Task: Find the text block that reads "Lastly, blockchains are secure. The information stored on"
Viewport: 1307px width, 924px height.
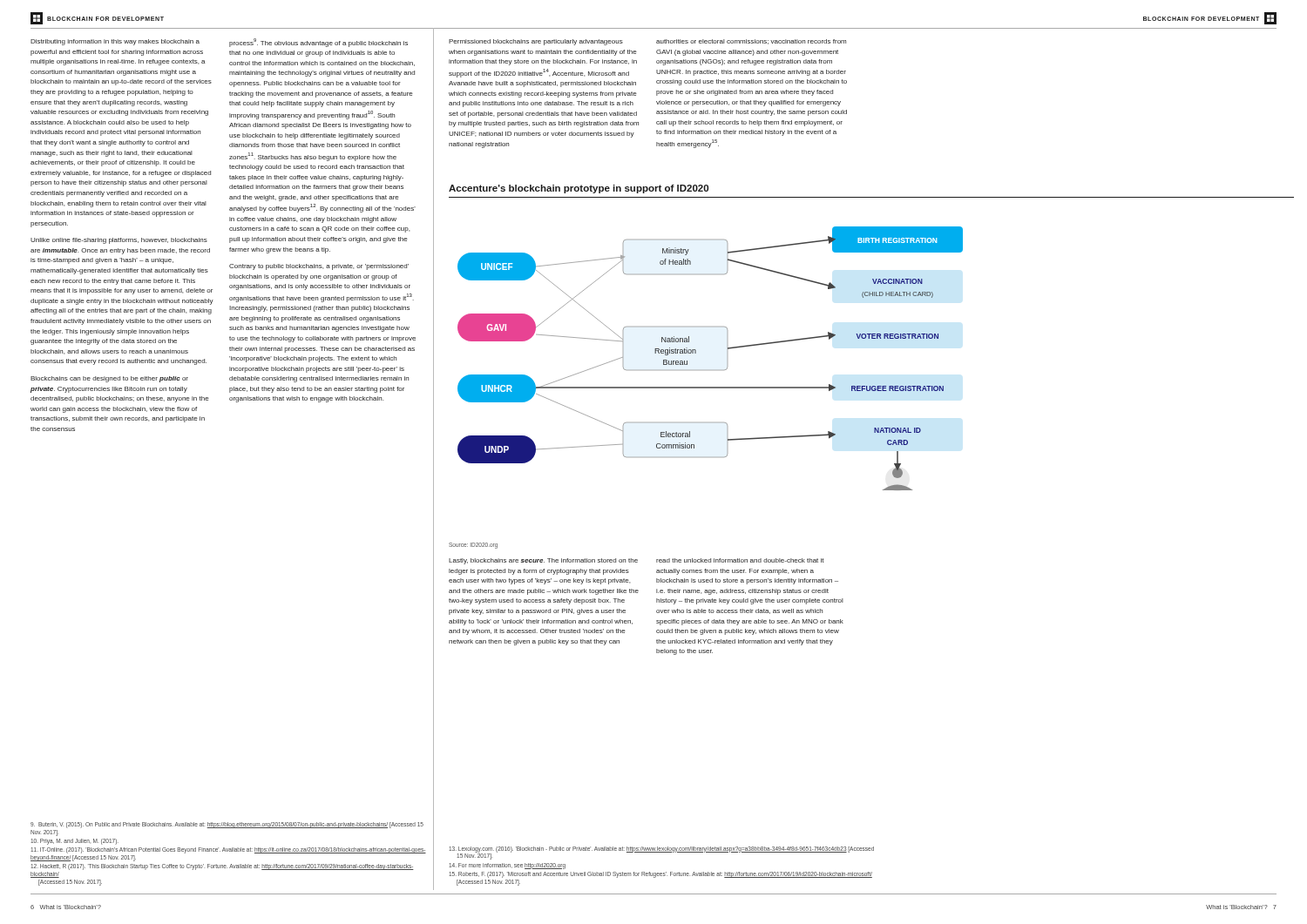Action: (544, 601)
